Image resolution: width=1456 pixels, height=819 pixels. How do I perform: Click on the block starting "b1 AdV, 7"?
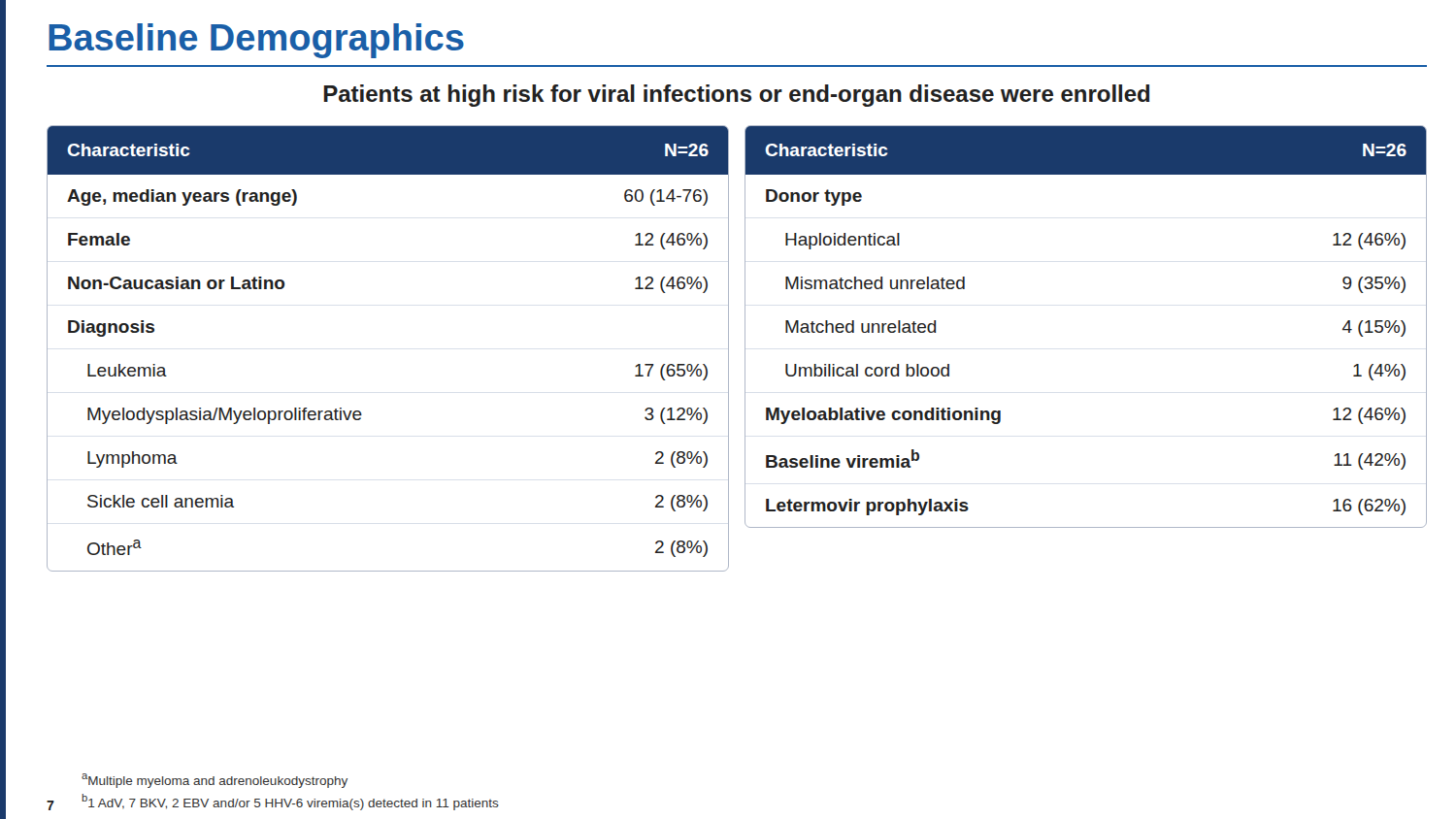click(x=290, y=801)
